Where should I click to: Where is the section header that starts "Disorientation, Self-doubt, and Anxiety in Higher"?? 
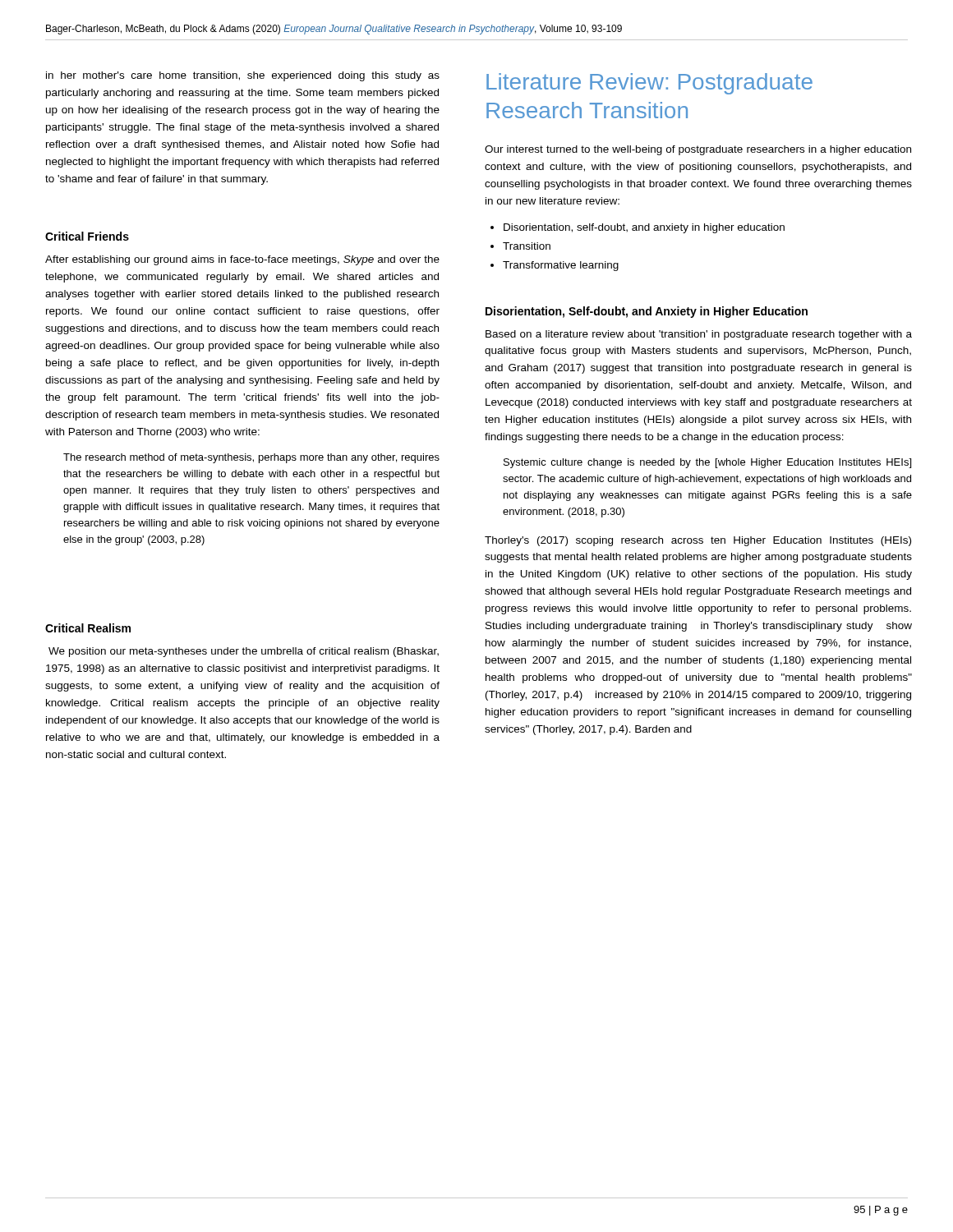[646, 311]
